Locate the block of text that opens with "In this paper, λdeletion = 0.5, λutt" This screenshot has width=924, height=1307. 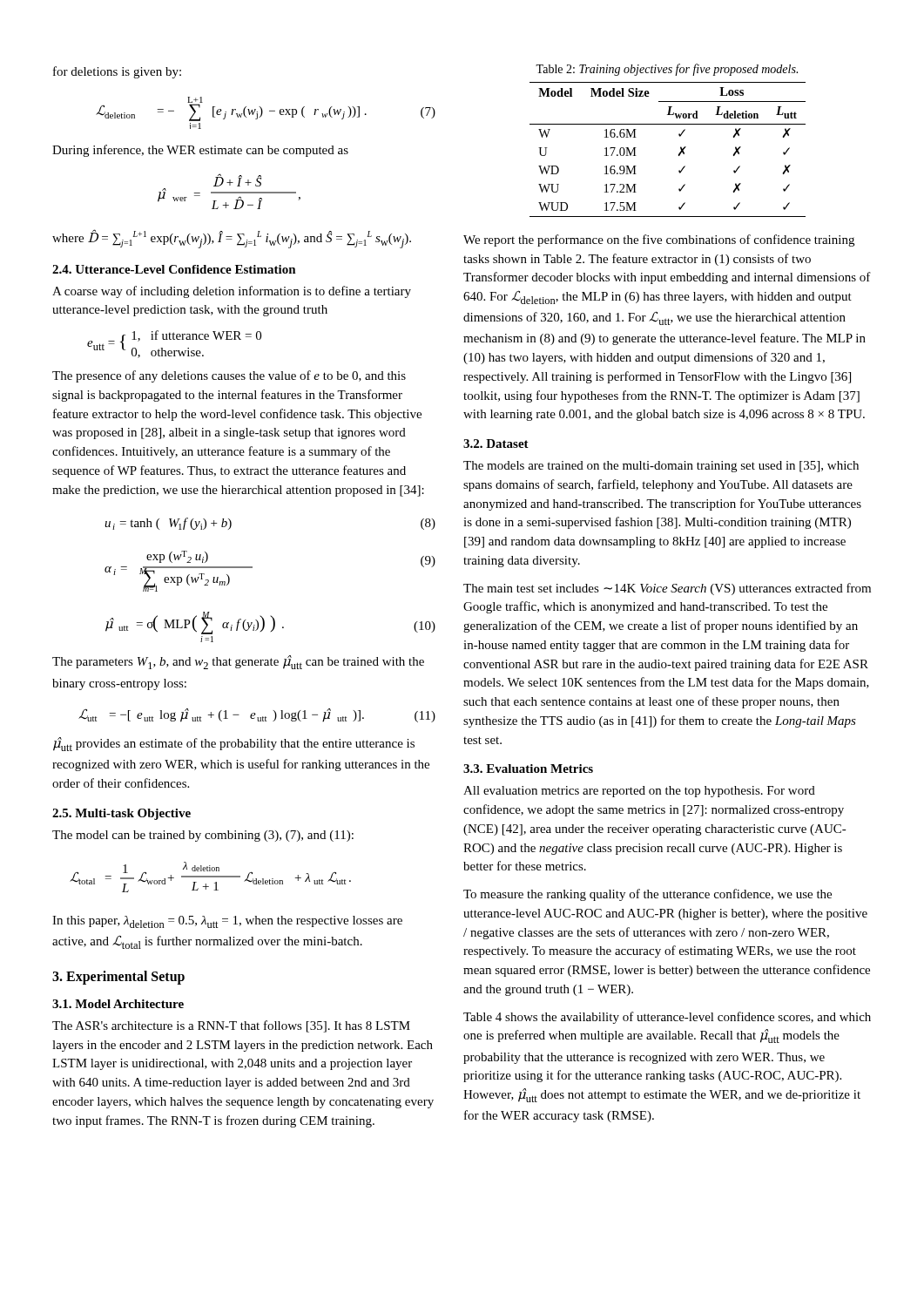227,932
